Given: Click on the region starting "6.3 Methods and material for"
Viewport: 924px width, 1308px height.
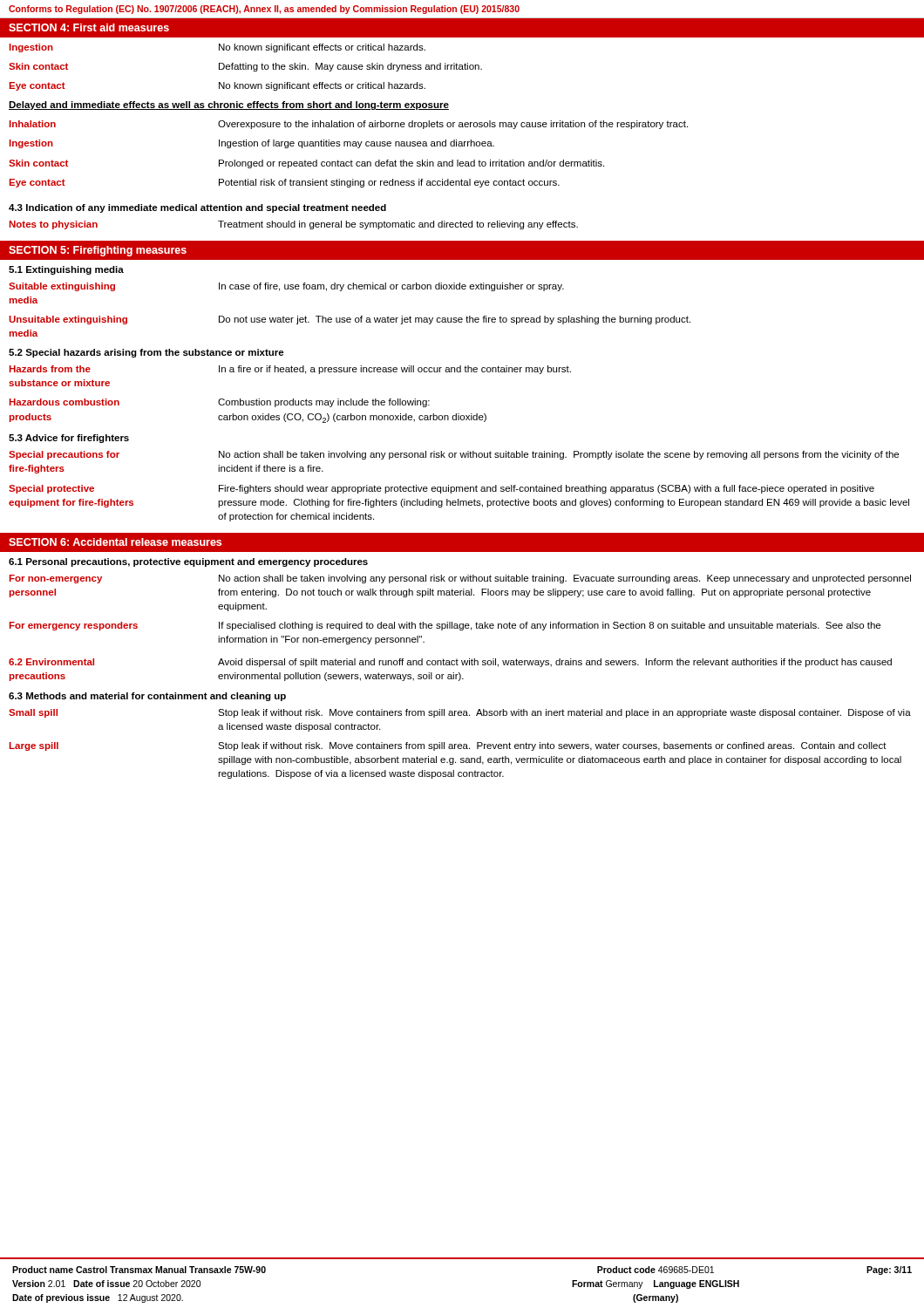Looking at the screenshot, I should [x=147, y=695].
